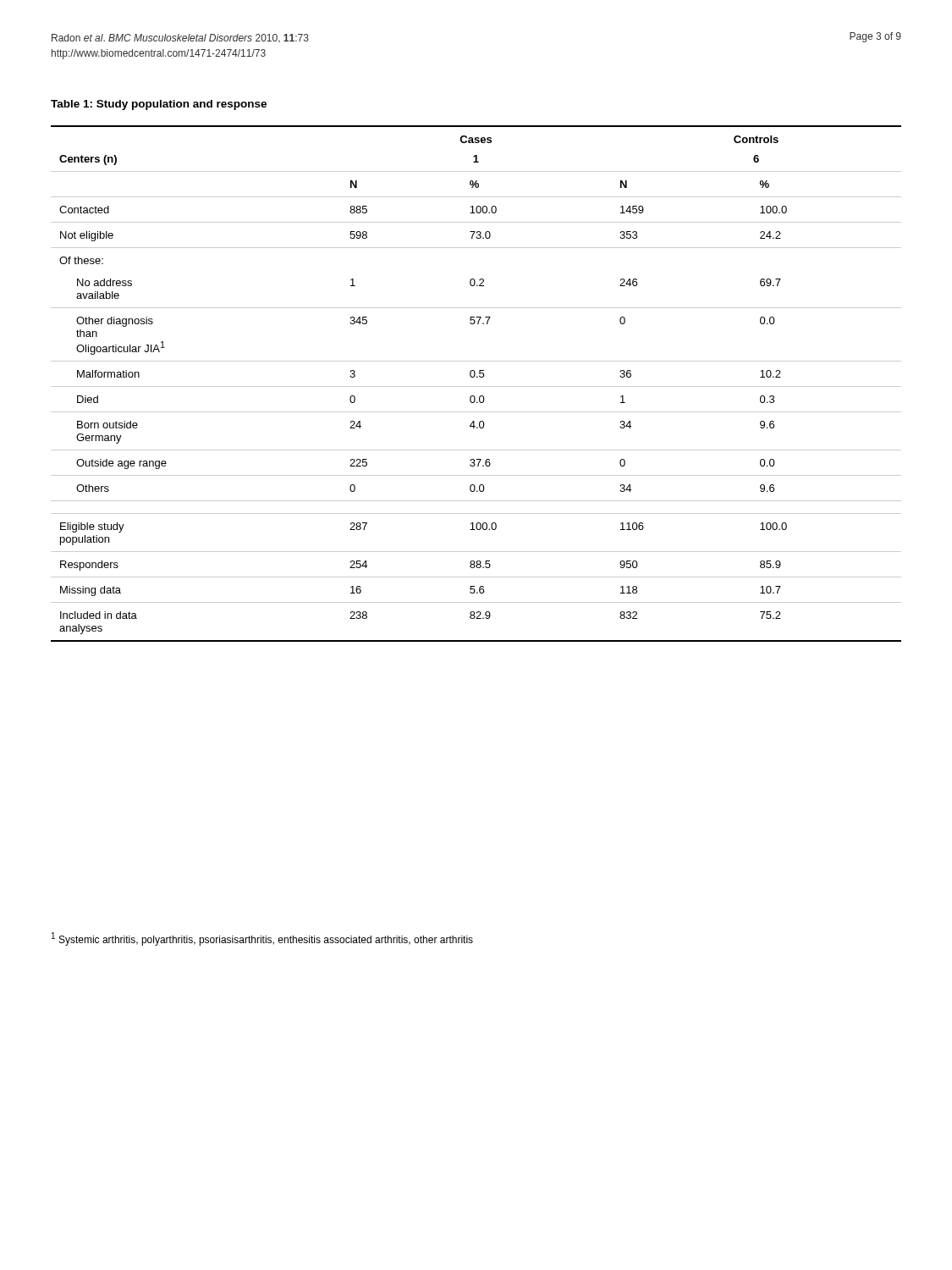This screenshot has height=1270, width=952.
Task: Find the block starting "1 Systemic arthritis, polyarthritis, psoriasisarthritis, enthesitis associated"
Action: pyautogui.click(x=262, y=939)
